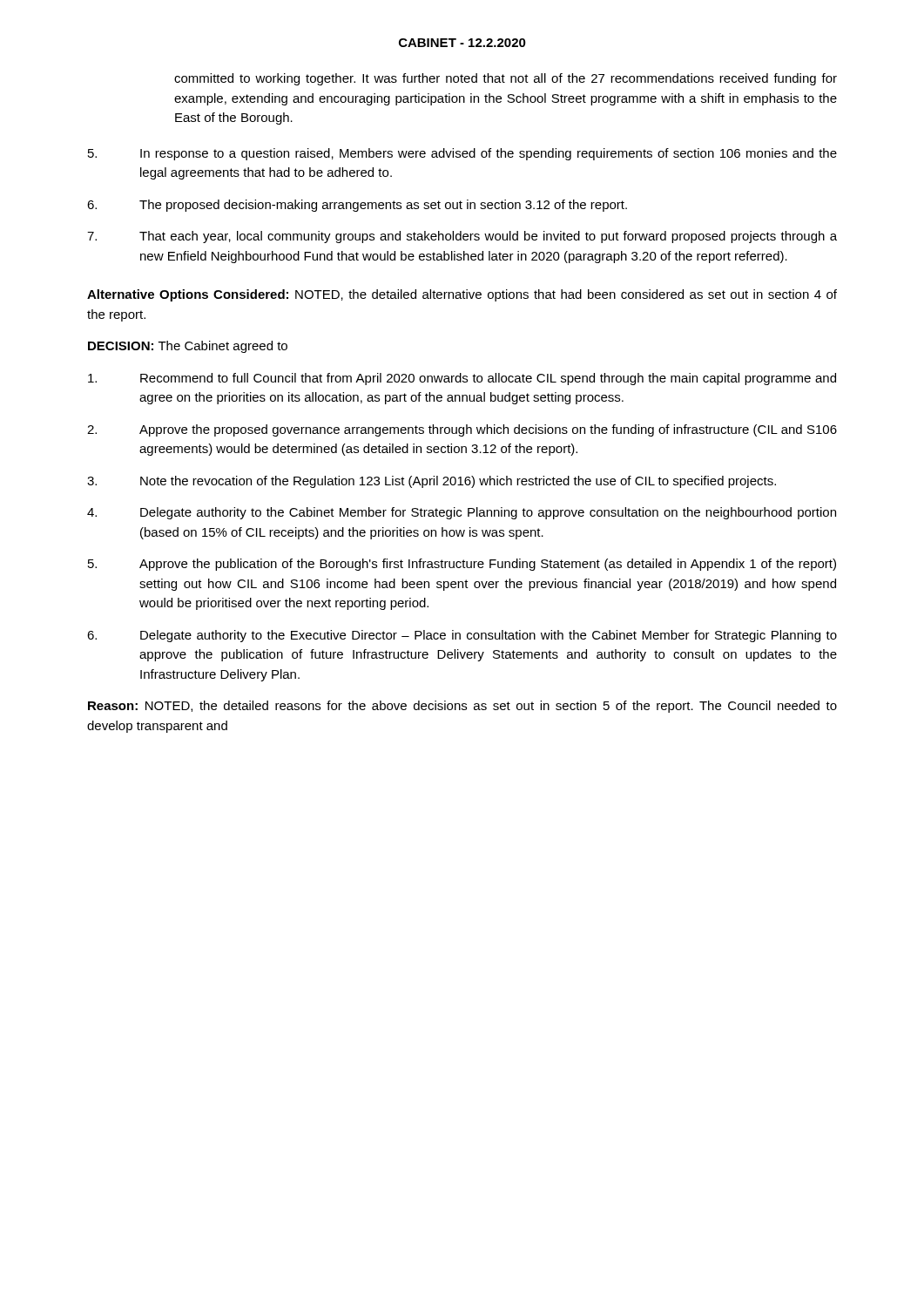Select the list item that says "6. The proposed decision-making arrangements as set"

[462, 205]
